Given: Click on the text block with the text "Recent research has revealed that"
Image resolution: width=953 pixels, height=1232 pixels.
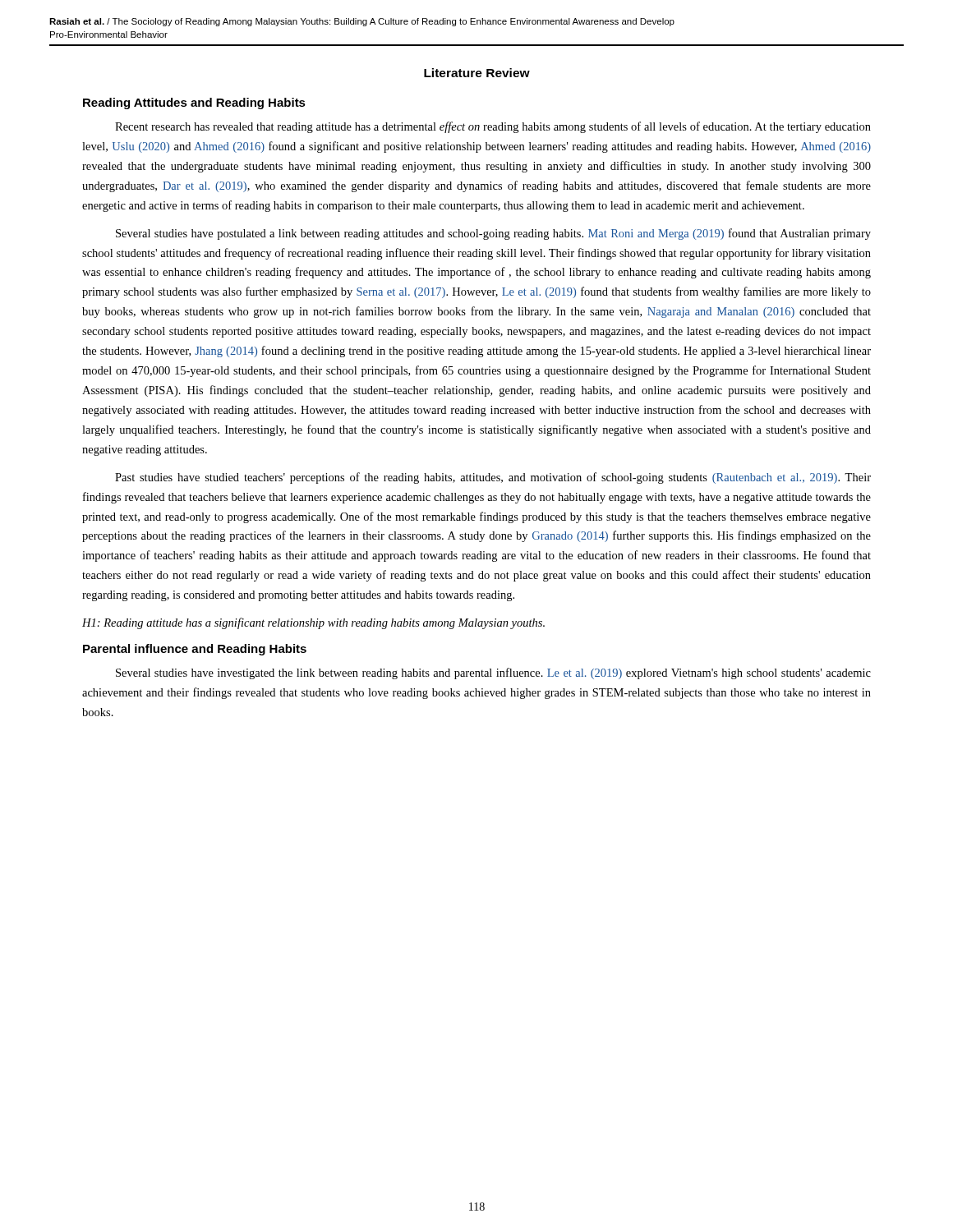Looking at the screenshot, I should [x=476, y=166].
